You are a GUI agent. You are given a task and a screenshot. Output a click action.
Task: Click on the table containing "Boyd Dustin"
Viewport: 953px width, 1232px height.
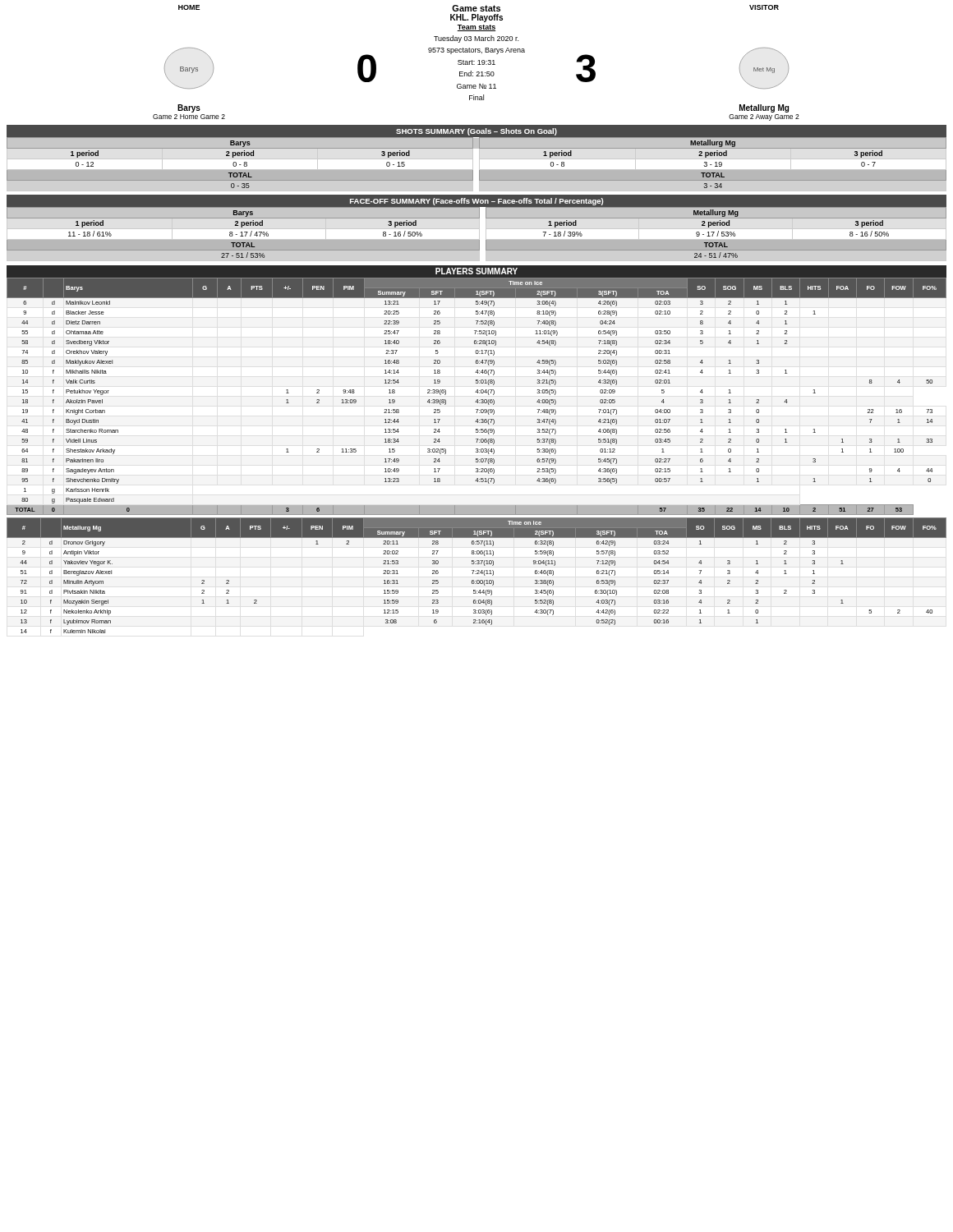point(476,397)
